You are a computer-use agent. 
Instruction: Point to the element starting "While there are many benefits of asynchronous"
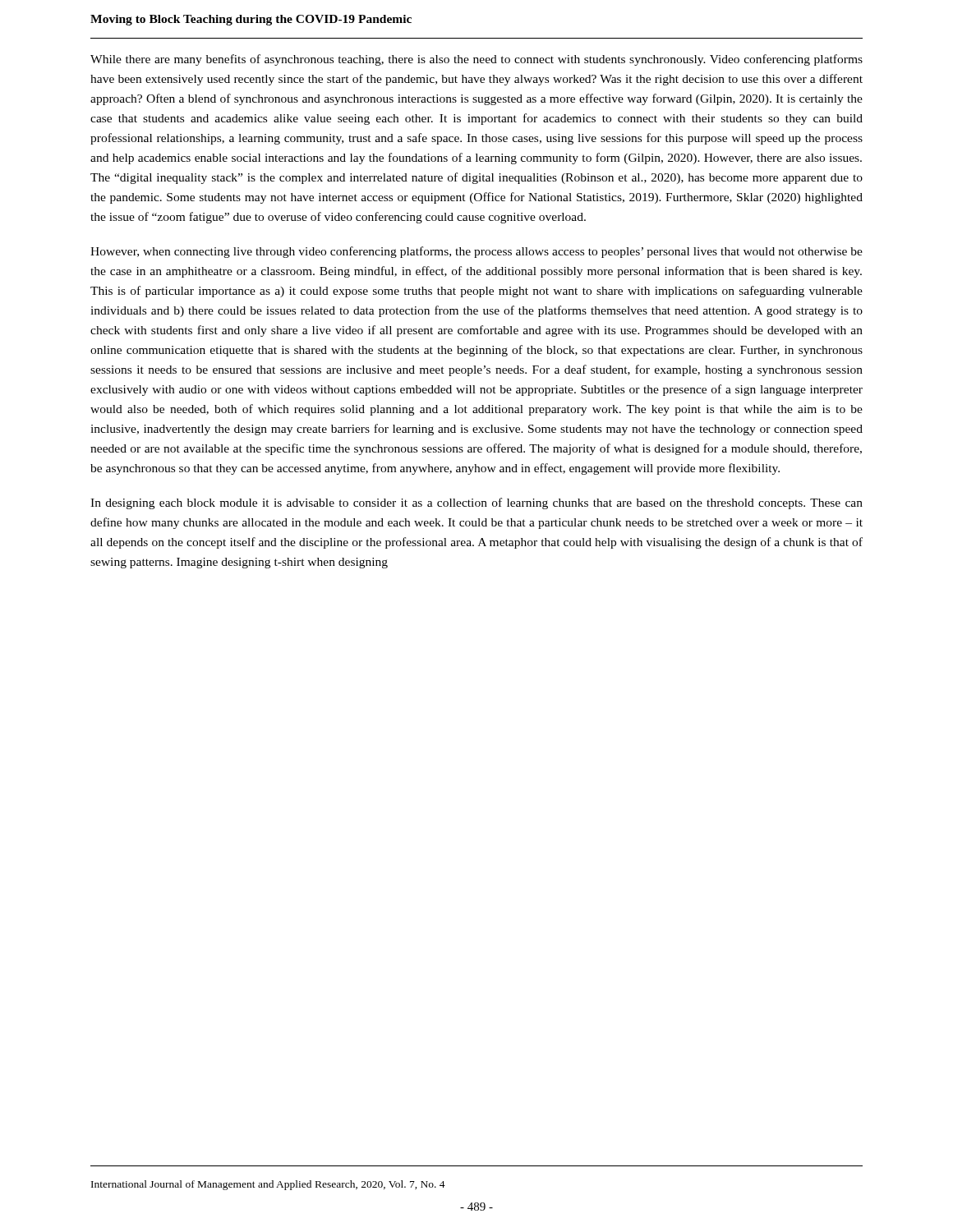coord(476,138)
